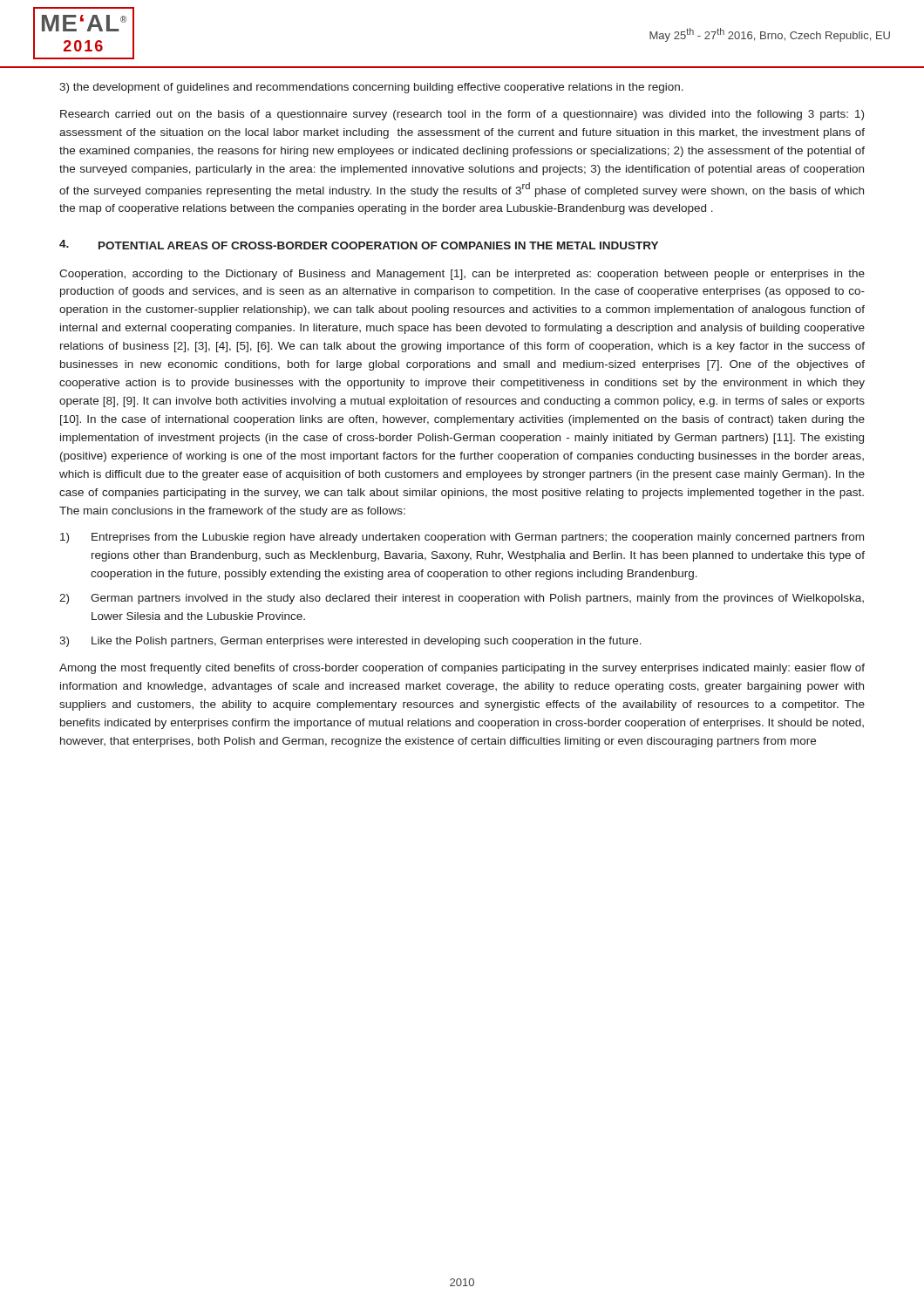
Task: Find the passage starting "2) German partners"
Action: coord(462,608)
